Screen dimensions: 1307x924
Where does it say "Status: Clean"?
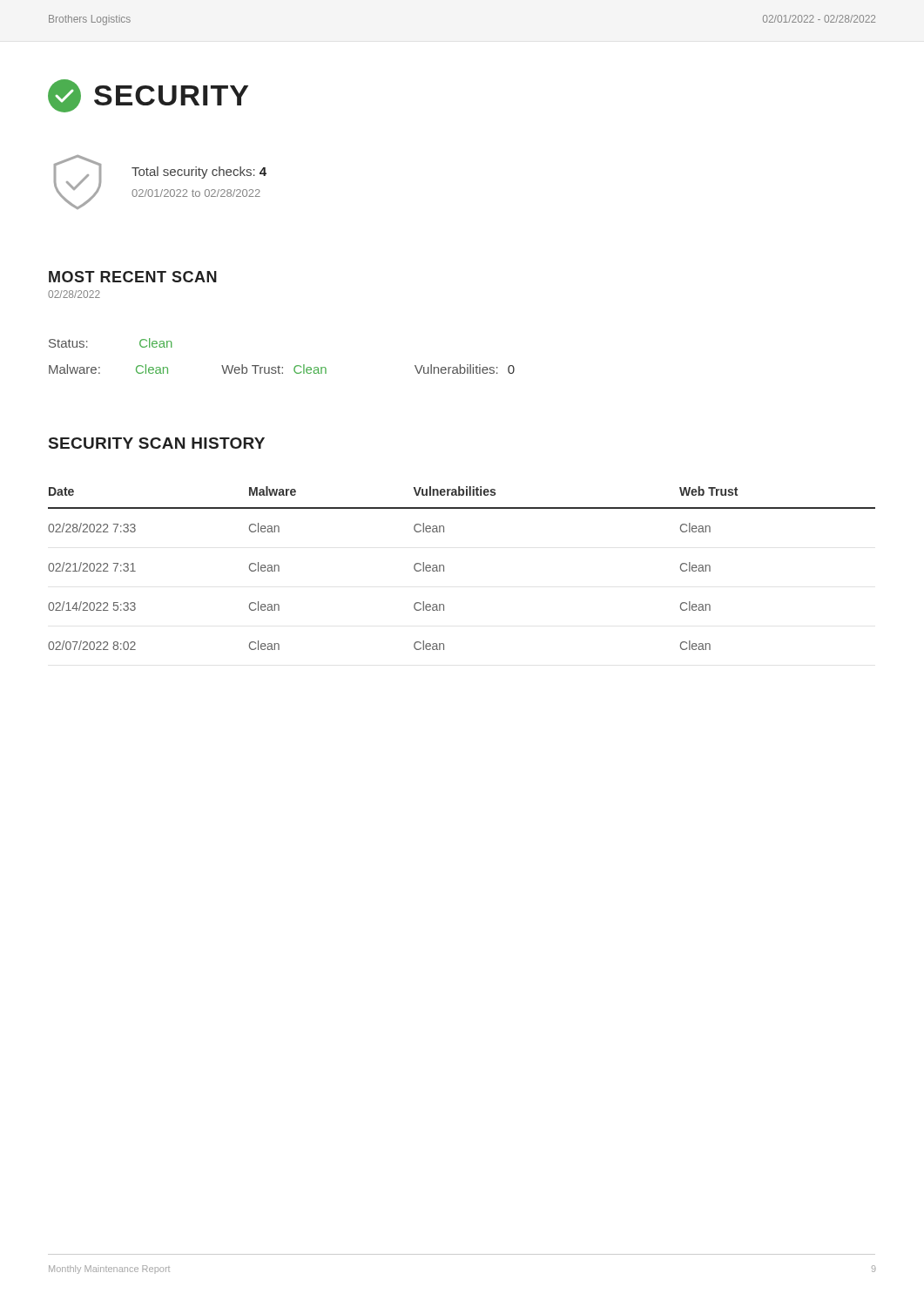point(69,343)
